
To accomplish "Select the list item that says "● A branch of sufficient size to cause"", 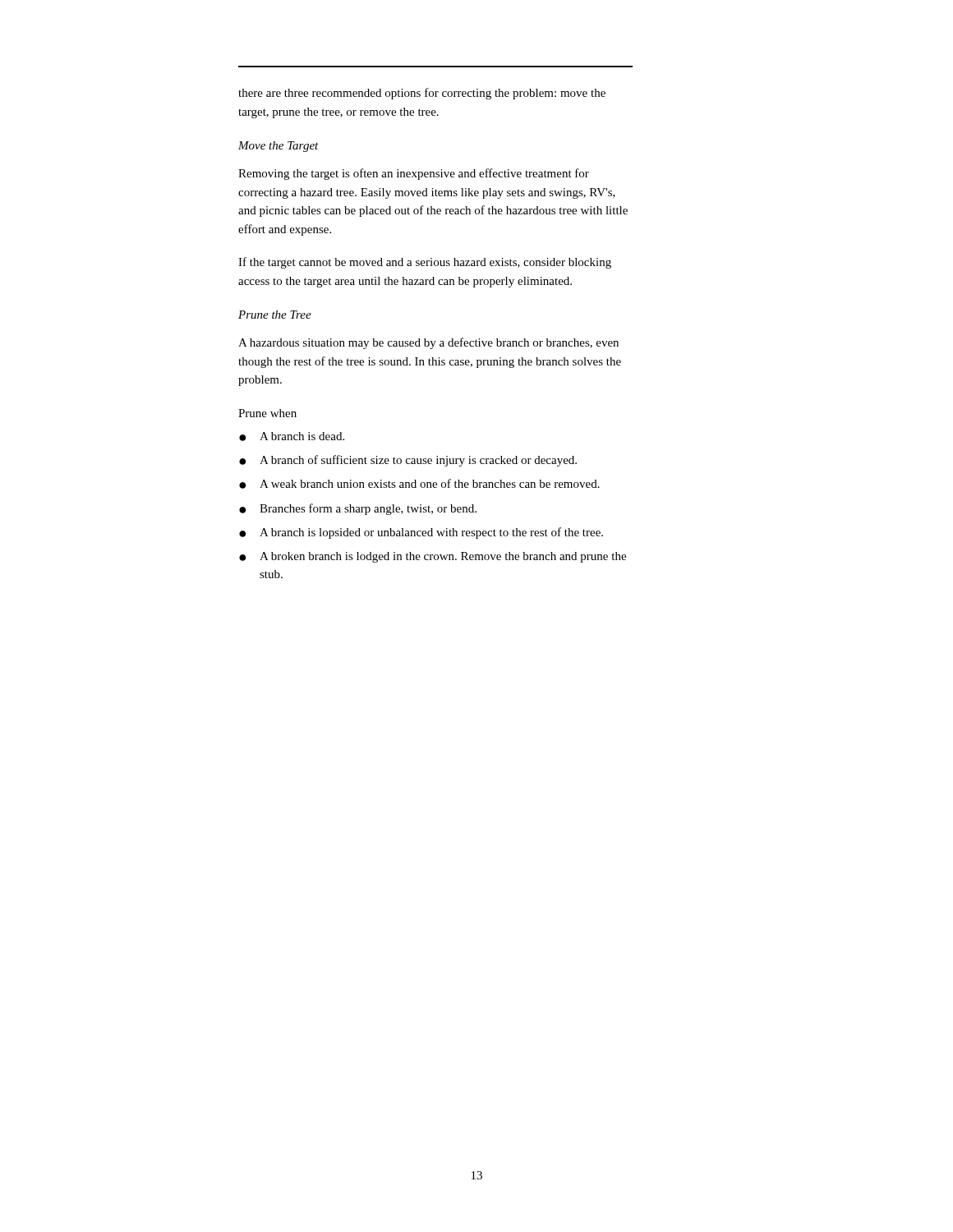I will (435, 461).
